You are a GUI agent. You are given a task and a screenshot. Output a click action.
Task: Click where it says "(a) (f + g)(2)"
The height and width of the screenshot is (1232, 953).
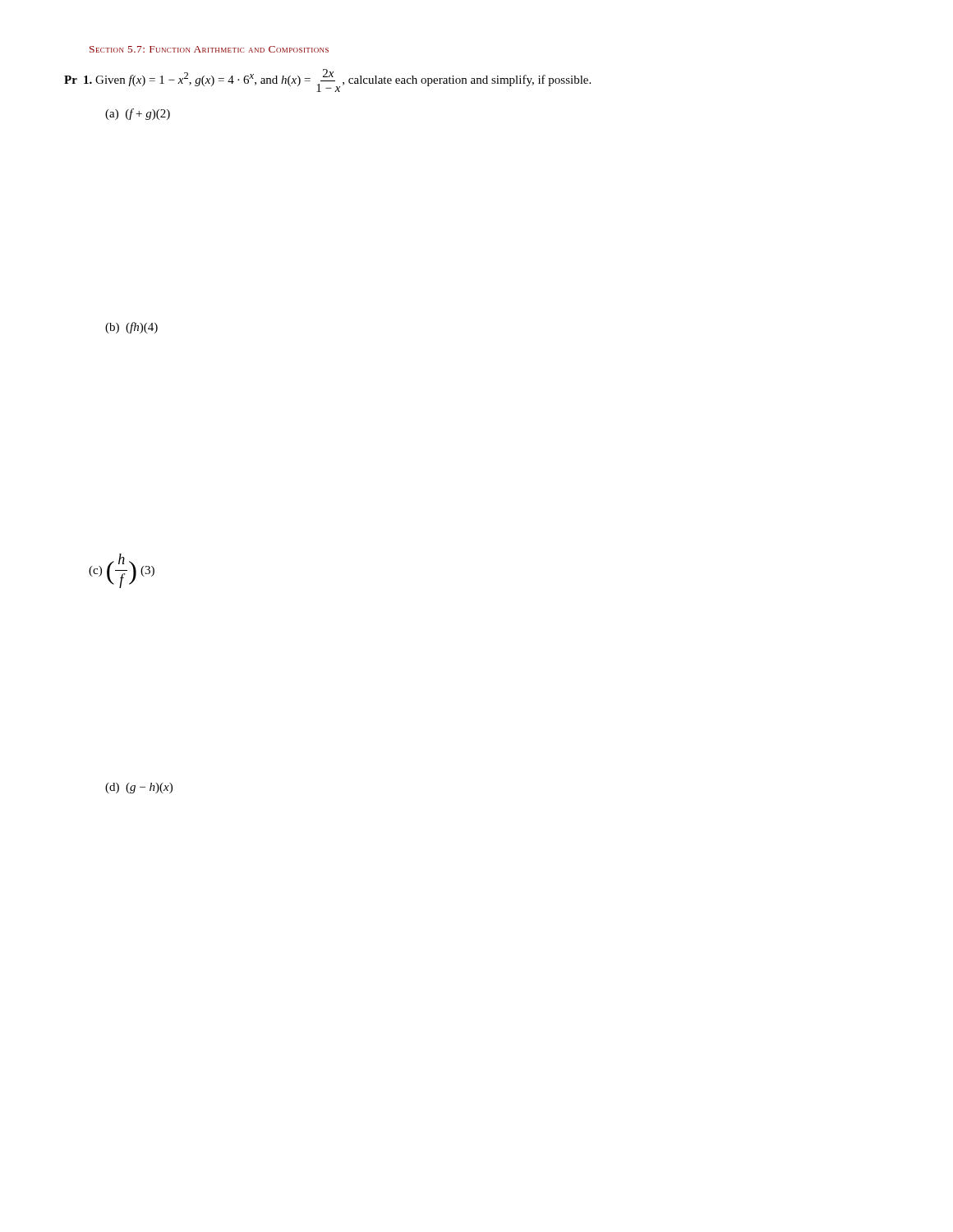coord(138,113)
